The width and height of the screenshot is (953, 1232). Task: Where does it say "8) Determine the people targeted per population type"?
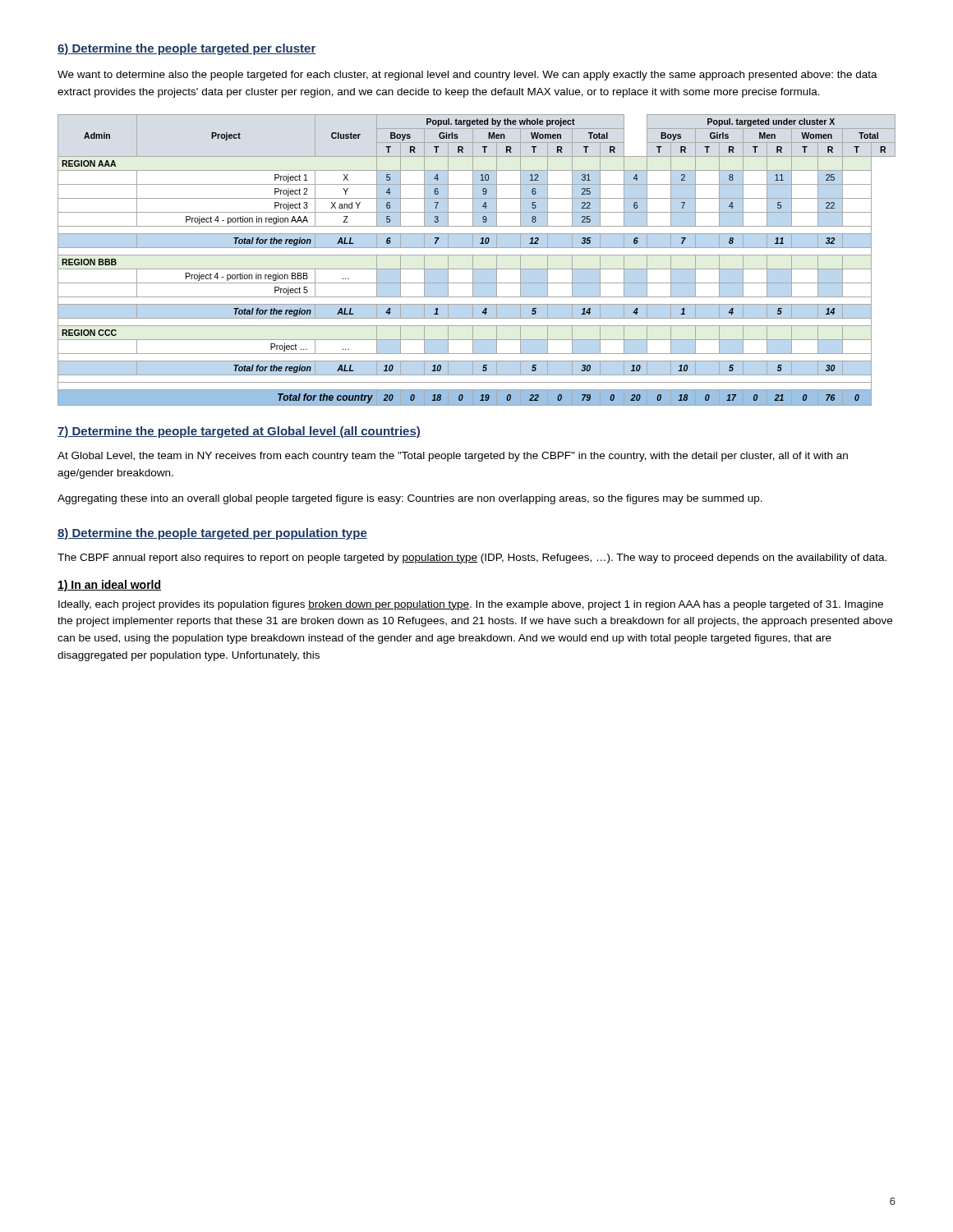212,532
